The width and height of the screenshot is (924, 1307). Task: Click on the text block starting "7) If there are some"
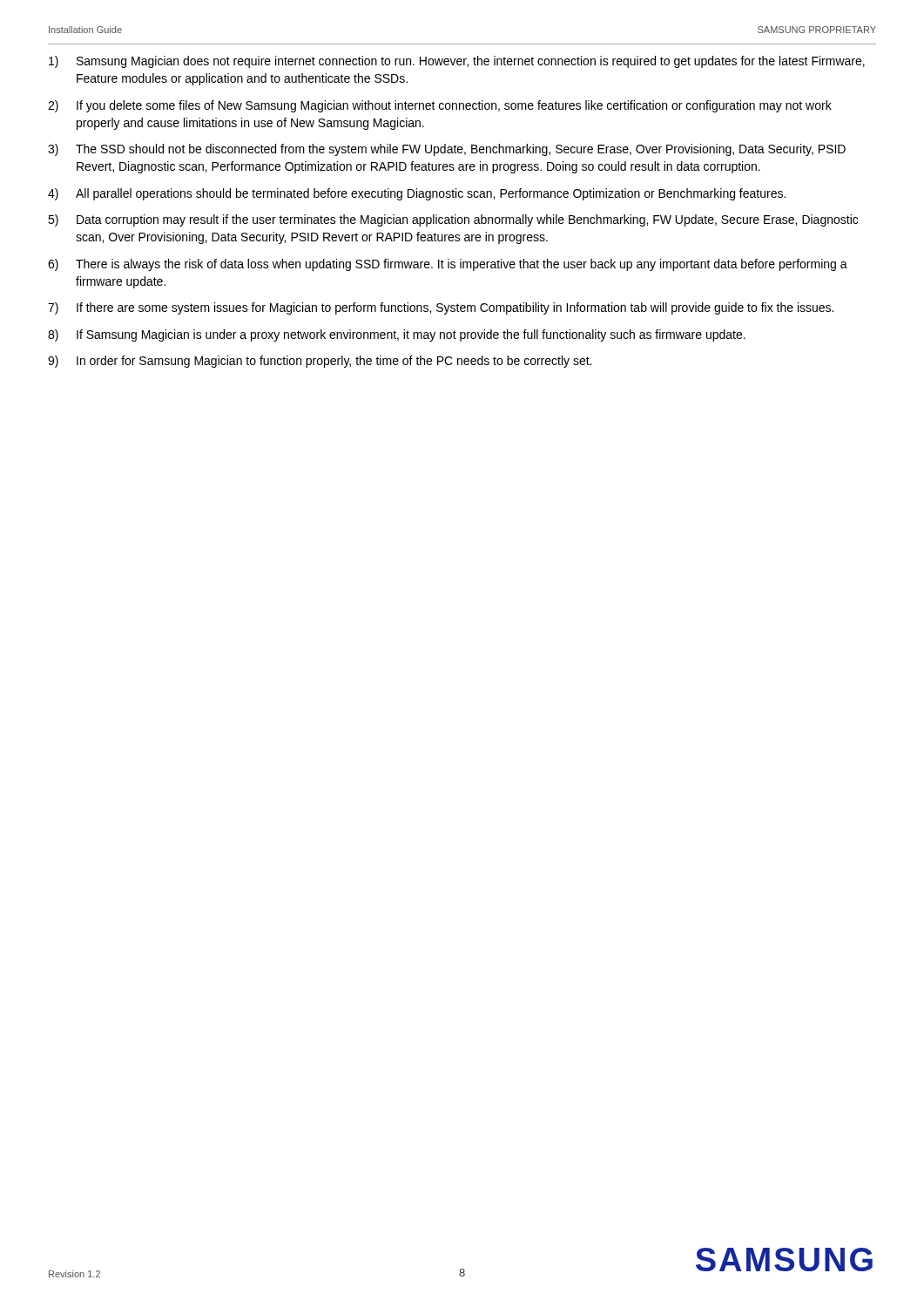click(x=441, y=308)
